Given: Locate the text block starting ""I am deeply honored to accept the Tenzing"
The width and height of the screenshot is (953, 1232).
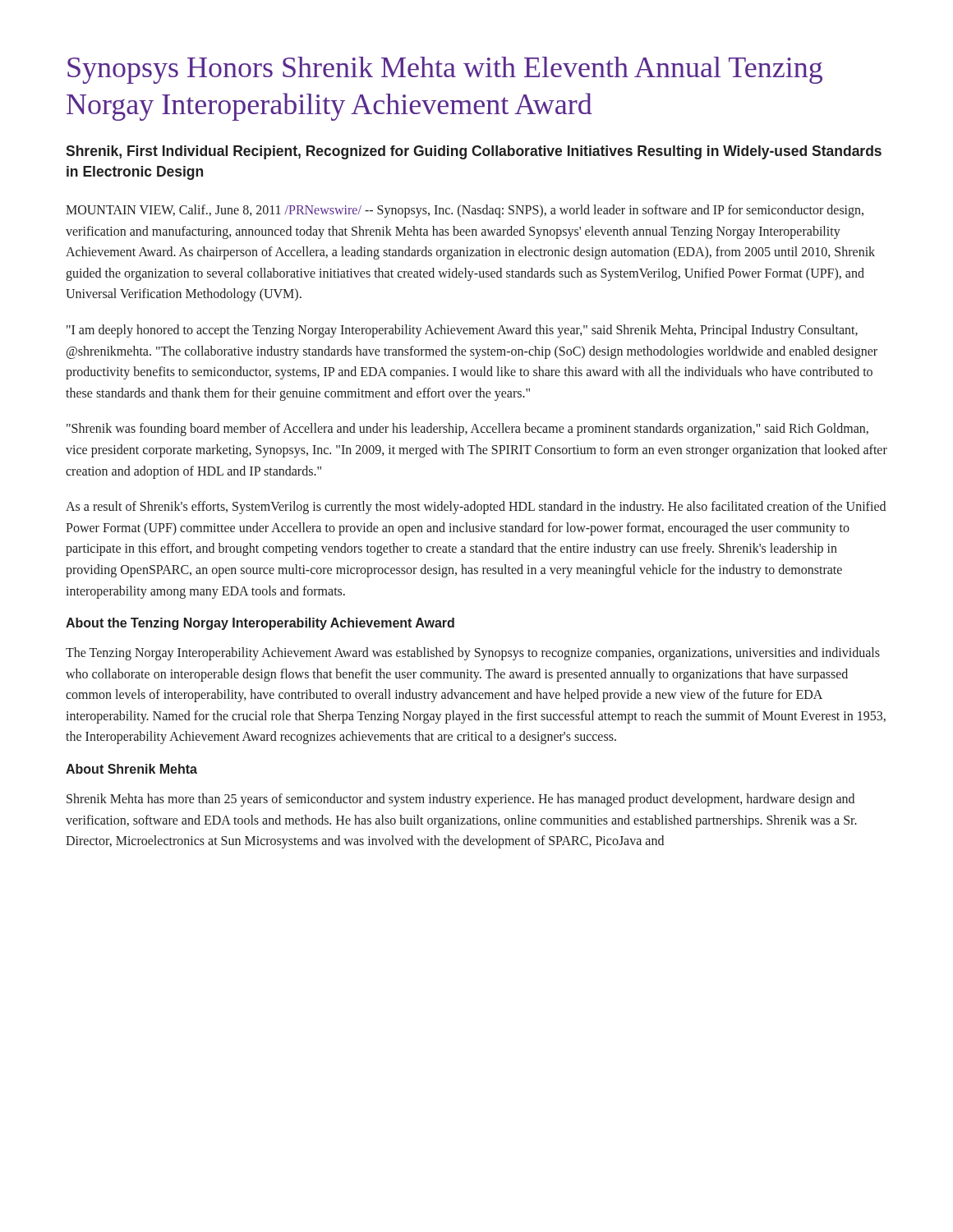Looking at the screenshot, I should tap(476, 362).
